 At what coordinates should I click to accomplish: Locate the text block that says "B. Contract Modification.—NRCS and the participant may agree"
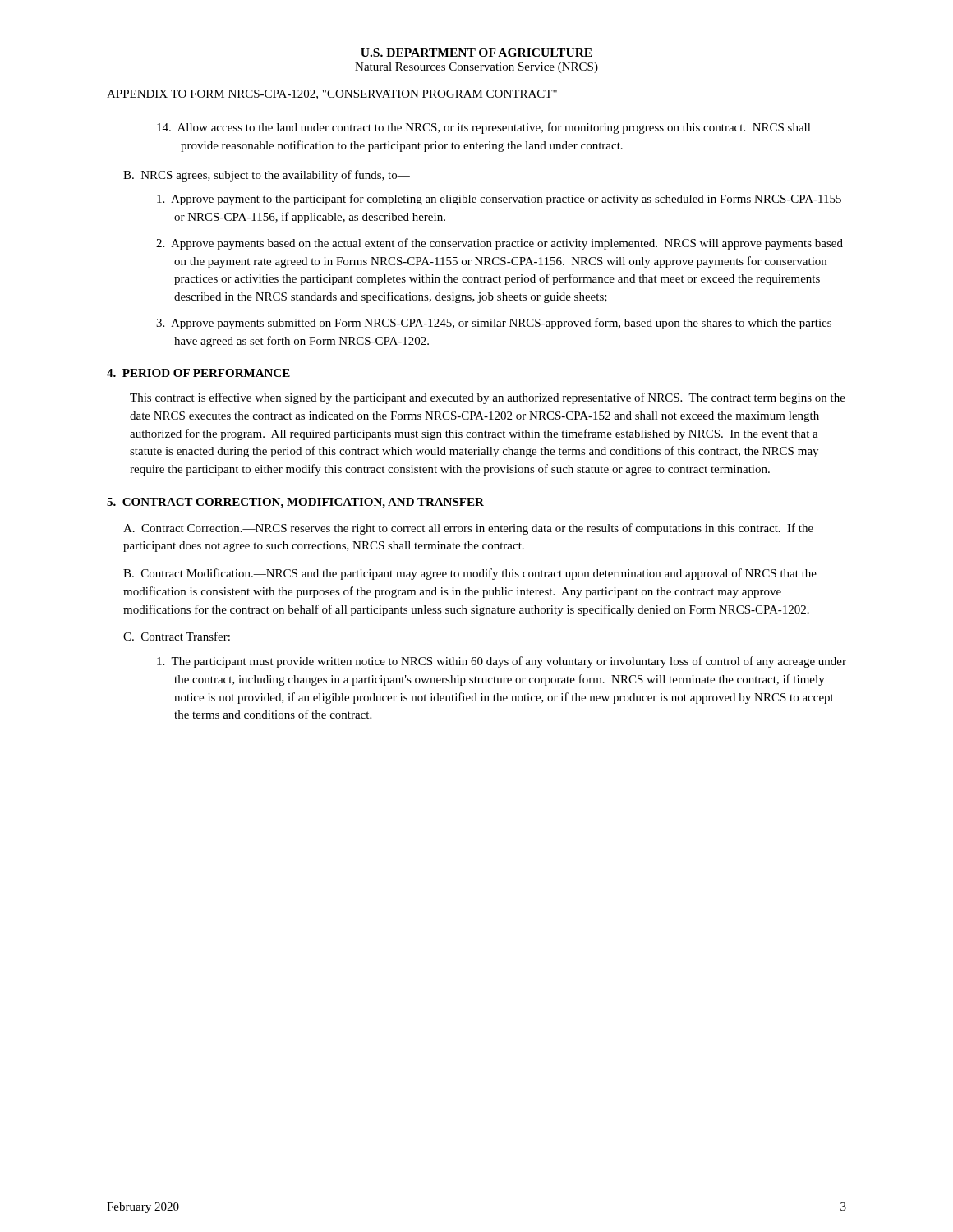pos(470,591)
